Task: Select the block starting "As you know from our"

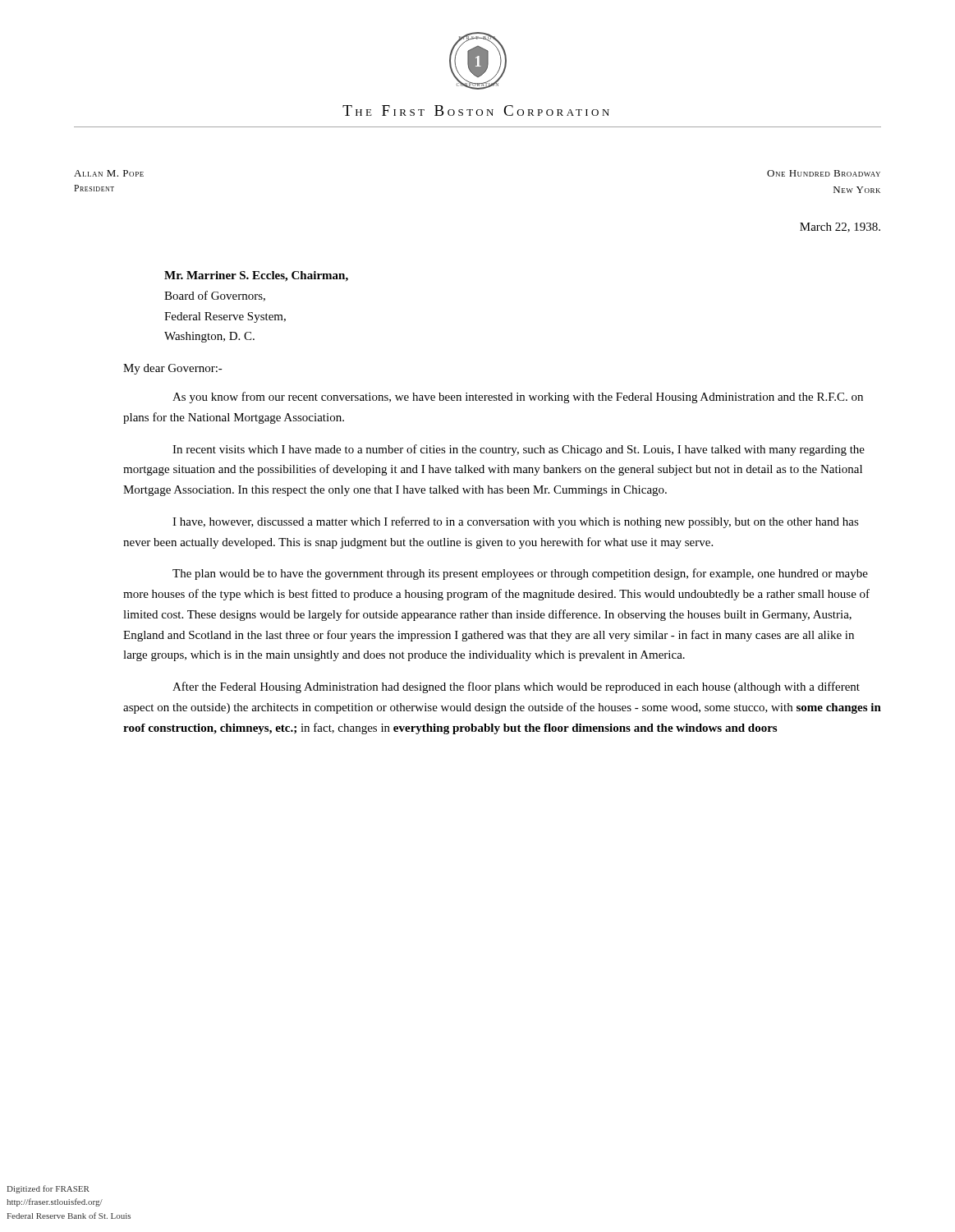Action: (x=493, y=407)
